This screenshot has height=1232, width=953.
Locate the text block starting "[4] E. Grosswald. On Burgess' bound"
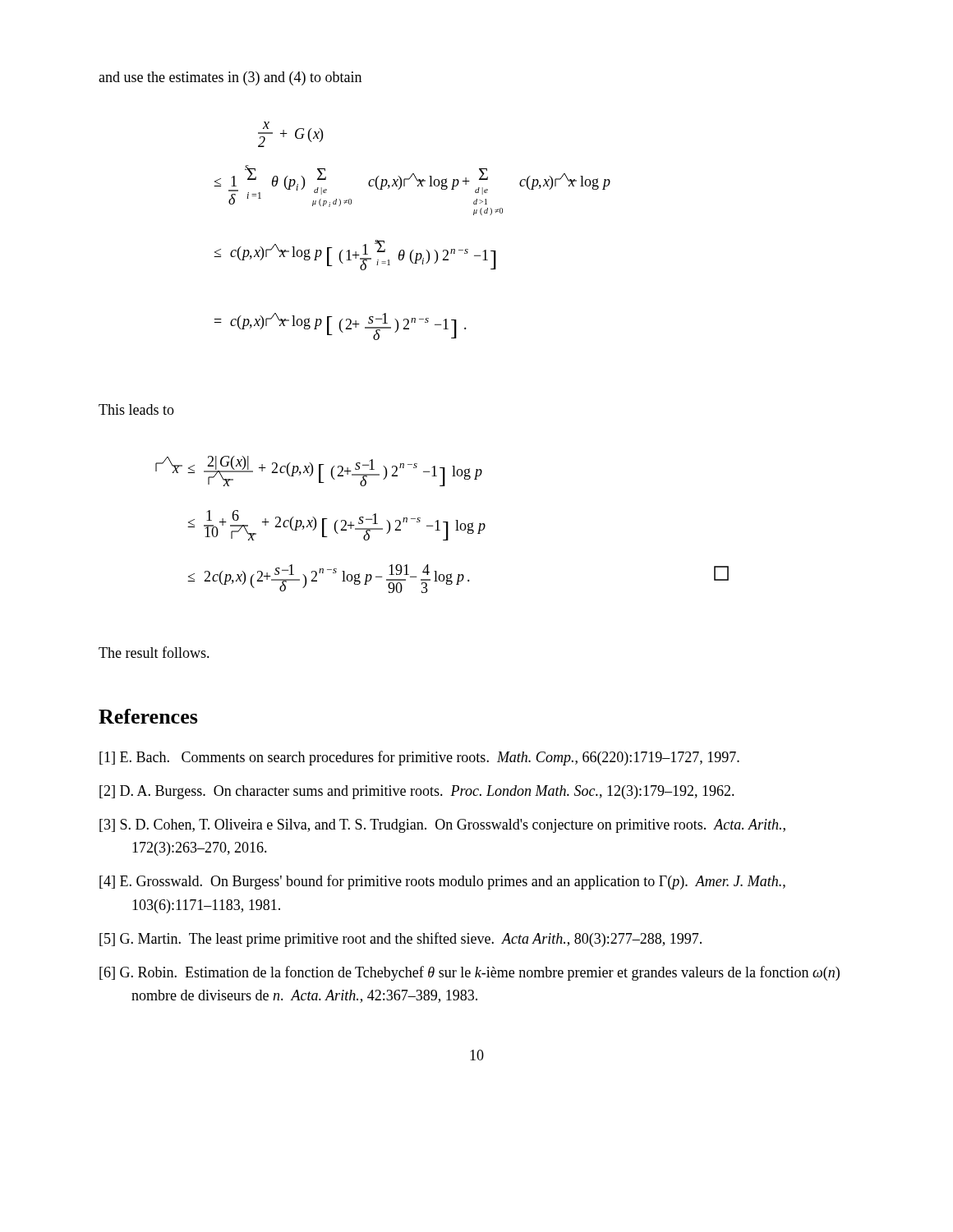(x=442, y=893)
